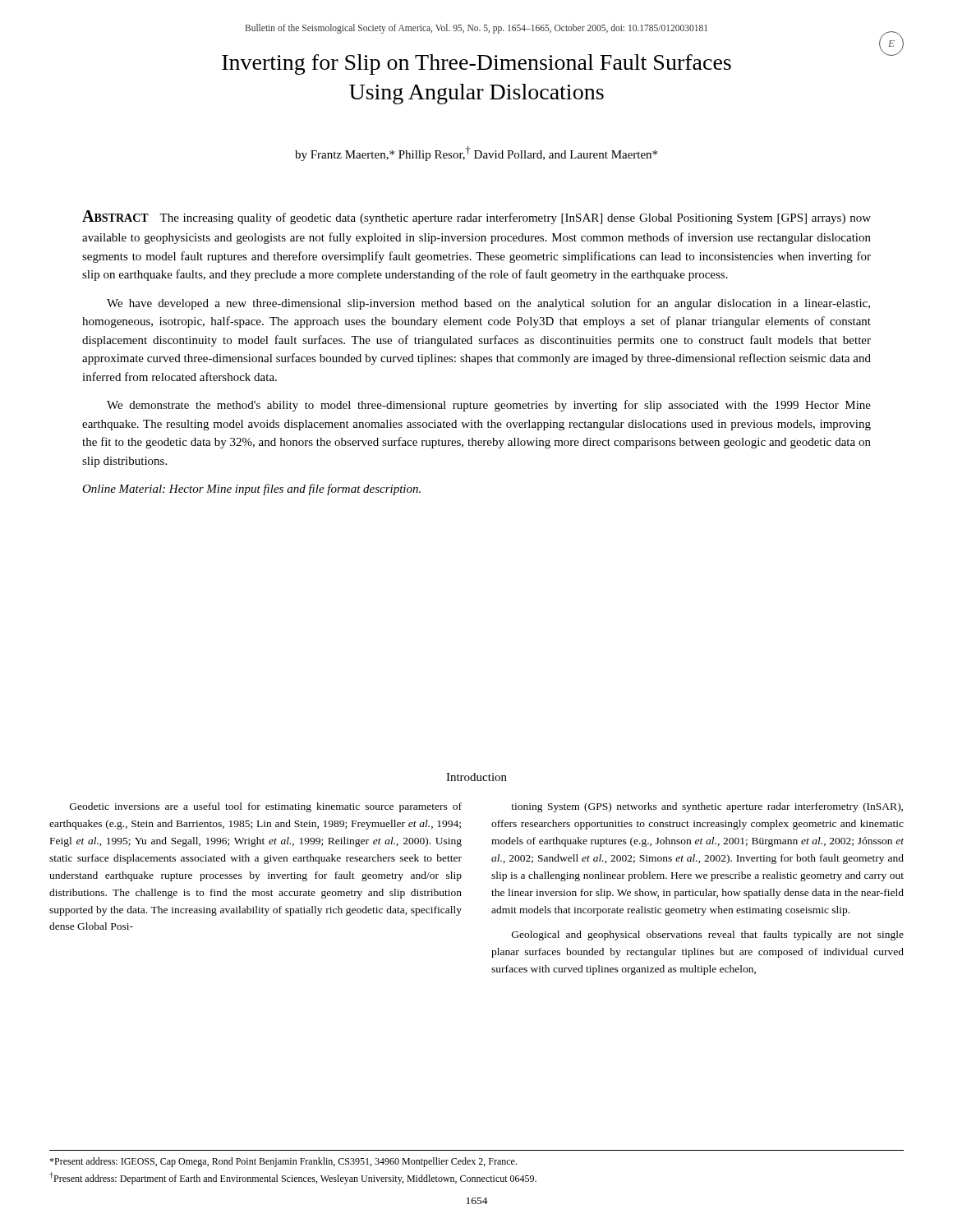953x1232 pixels.
Task: Point to the text block starting "by Frantz Maerten,* Phillip Resor,† David Pollard, and"
Action: (476, 153)
